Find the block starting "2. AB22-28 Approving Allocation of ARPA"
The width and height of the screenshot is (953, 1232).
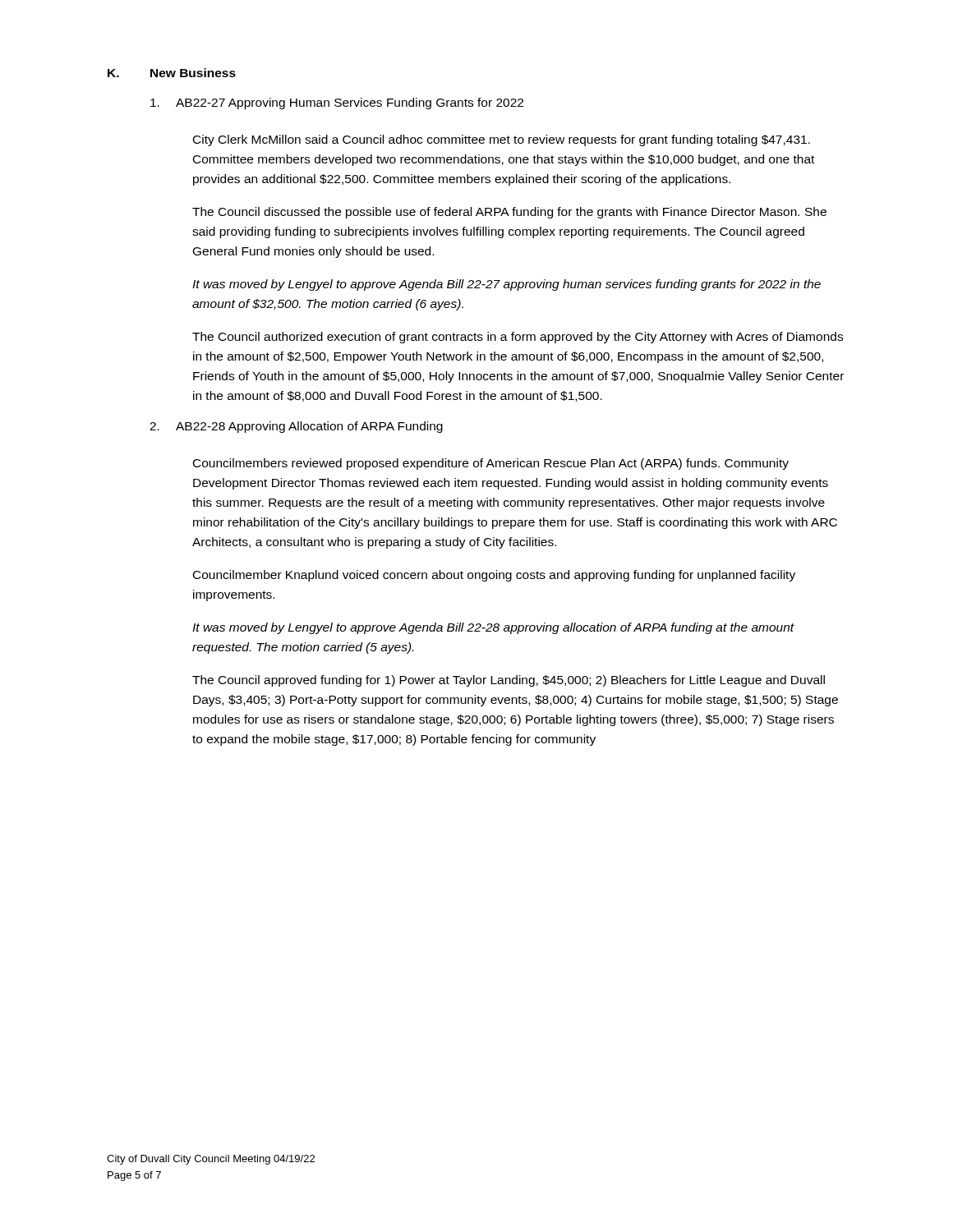pos(296,427)
